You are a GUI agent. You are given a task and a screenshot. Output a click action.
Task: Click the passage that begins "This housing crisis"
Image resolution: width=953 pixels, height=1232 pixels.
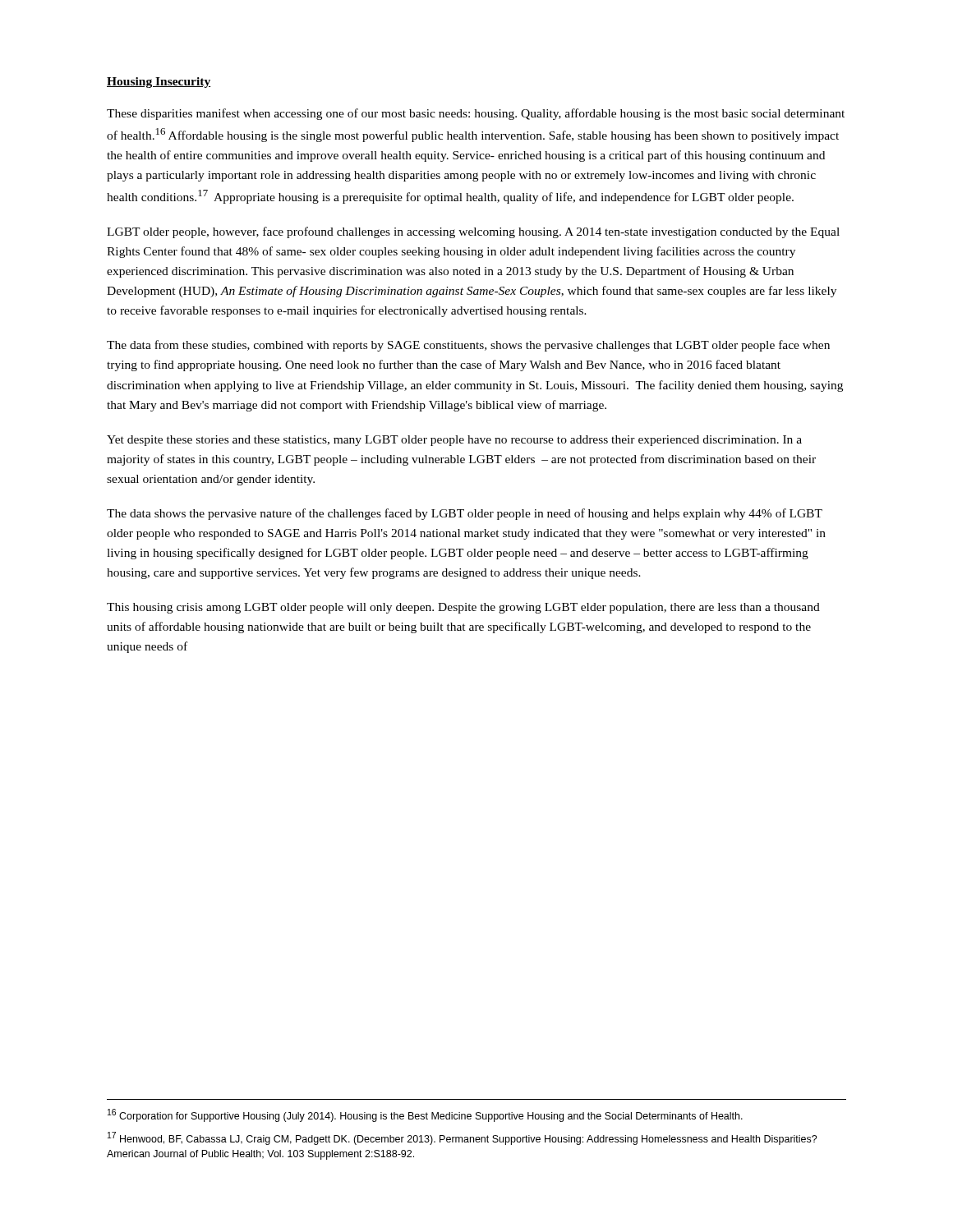[x=463, y=626]
